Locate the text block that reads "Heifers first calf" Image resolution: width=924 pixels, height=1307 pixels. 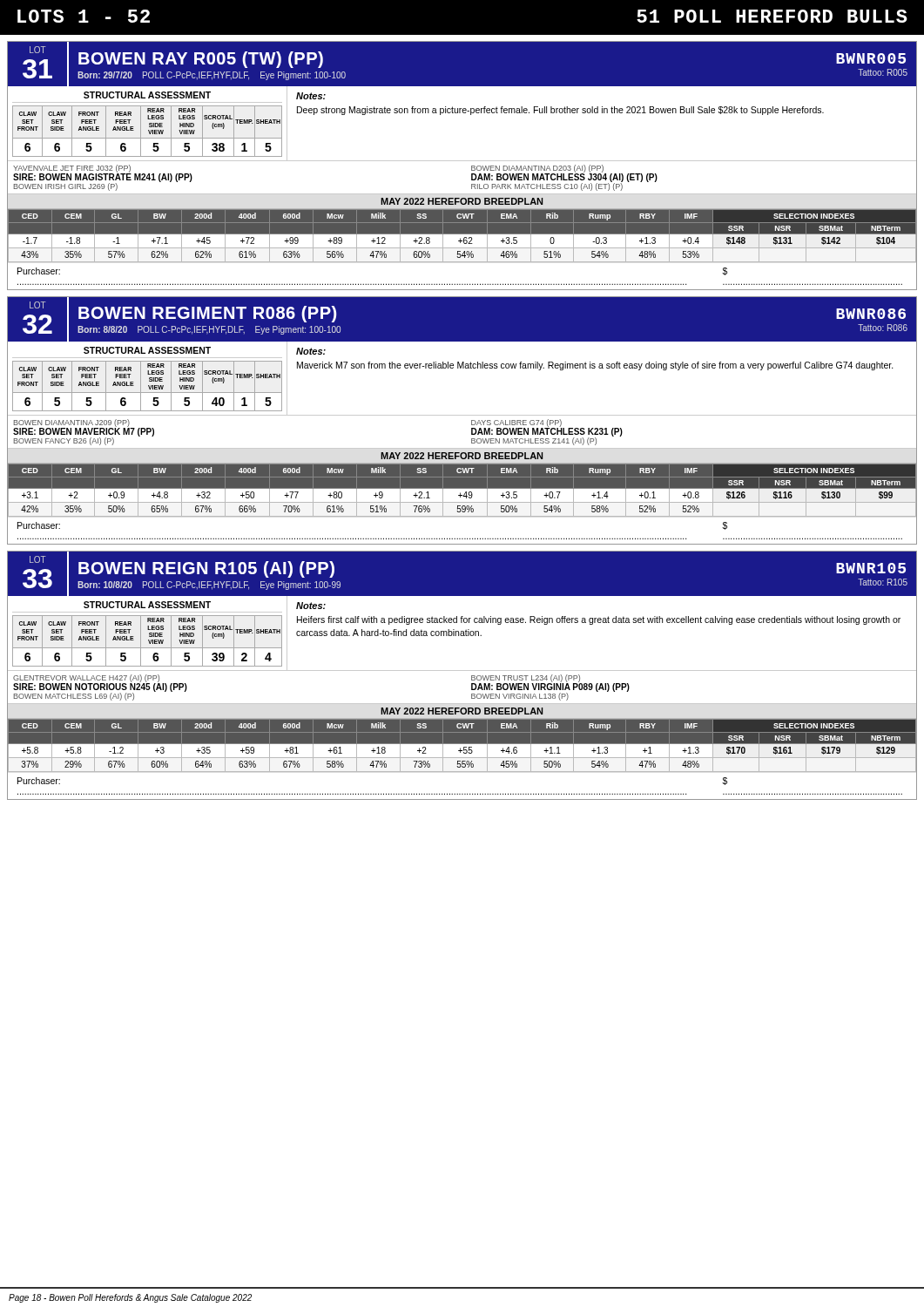(x=598, y=626)
